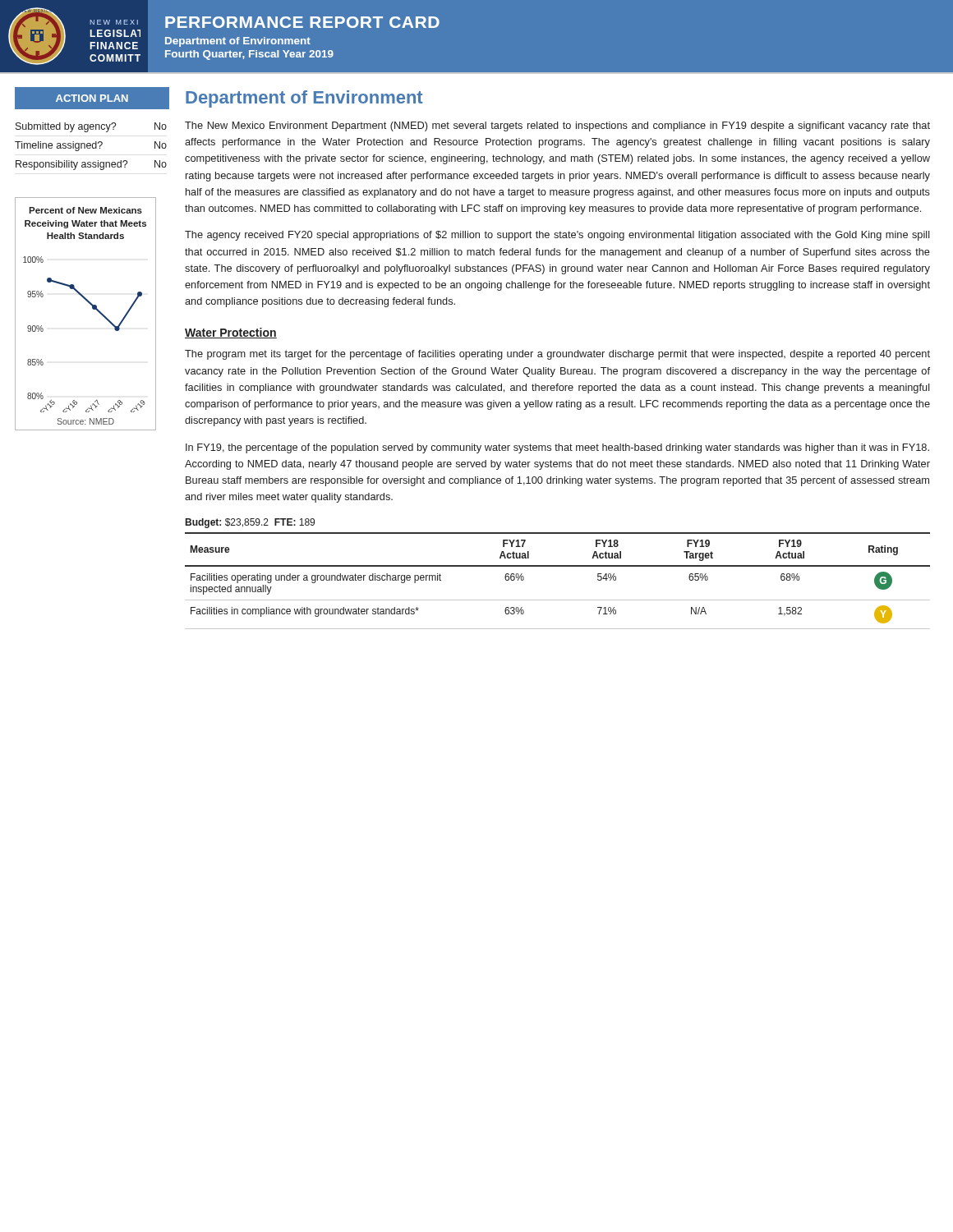Click on the block starting "Responsibility assigned?No"

[91, 164]
